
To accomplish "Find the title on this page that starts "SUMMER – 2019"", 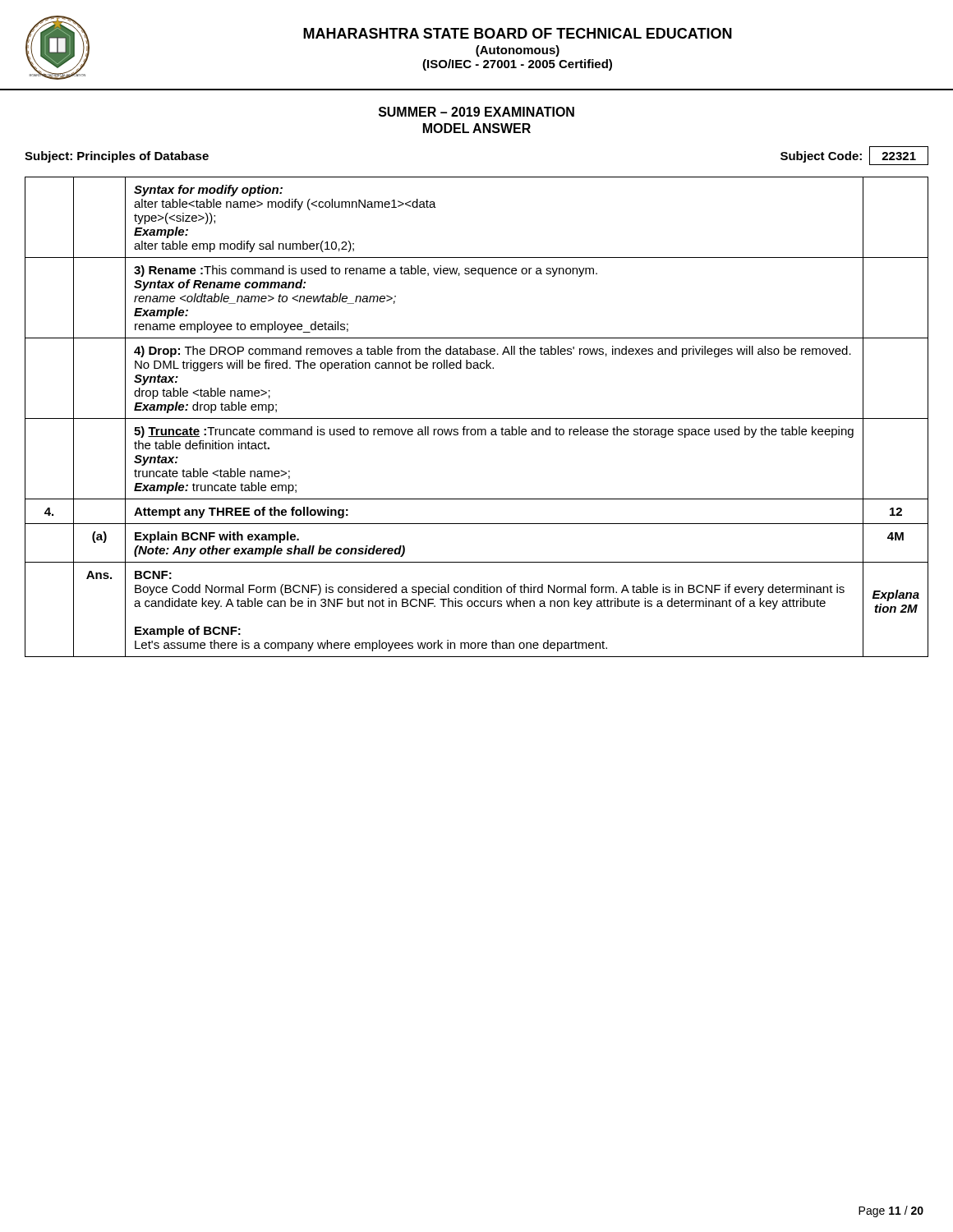I will [476, 121].
